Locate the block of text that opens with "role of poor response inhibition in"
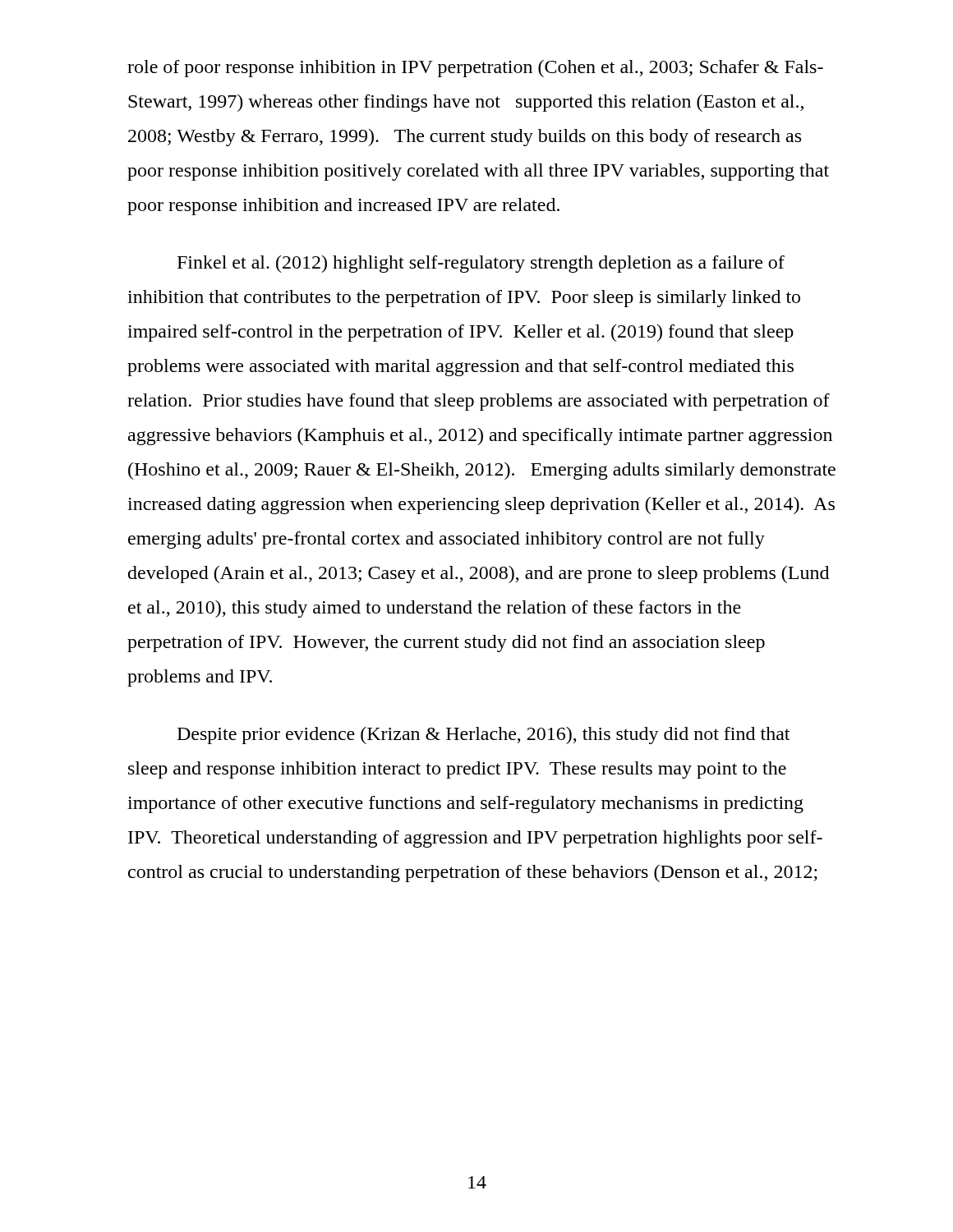This screenshot has width=953, height=1232. tap(483, 136)
